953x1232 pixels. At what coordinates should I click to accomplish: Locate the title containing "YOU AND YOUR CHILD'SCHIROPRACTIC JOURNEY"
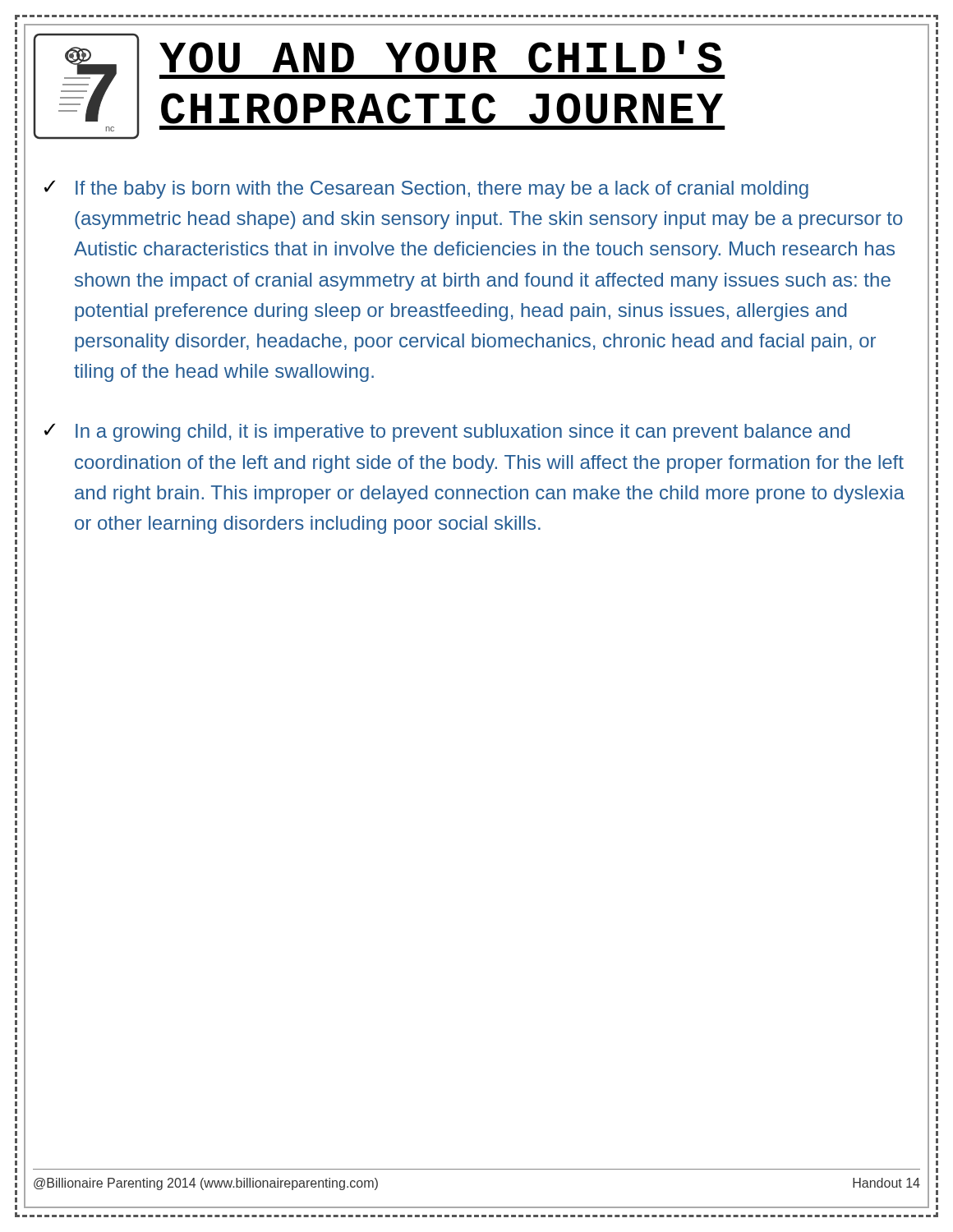(540, 86)
